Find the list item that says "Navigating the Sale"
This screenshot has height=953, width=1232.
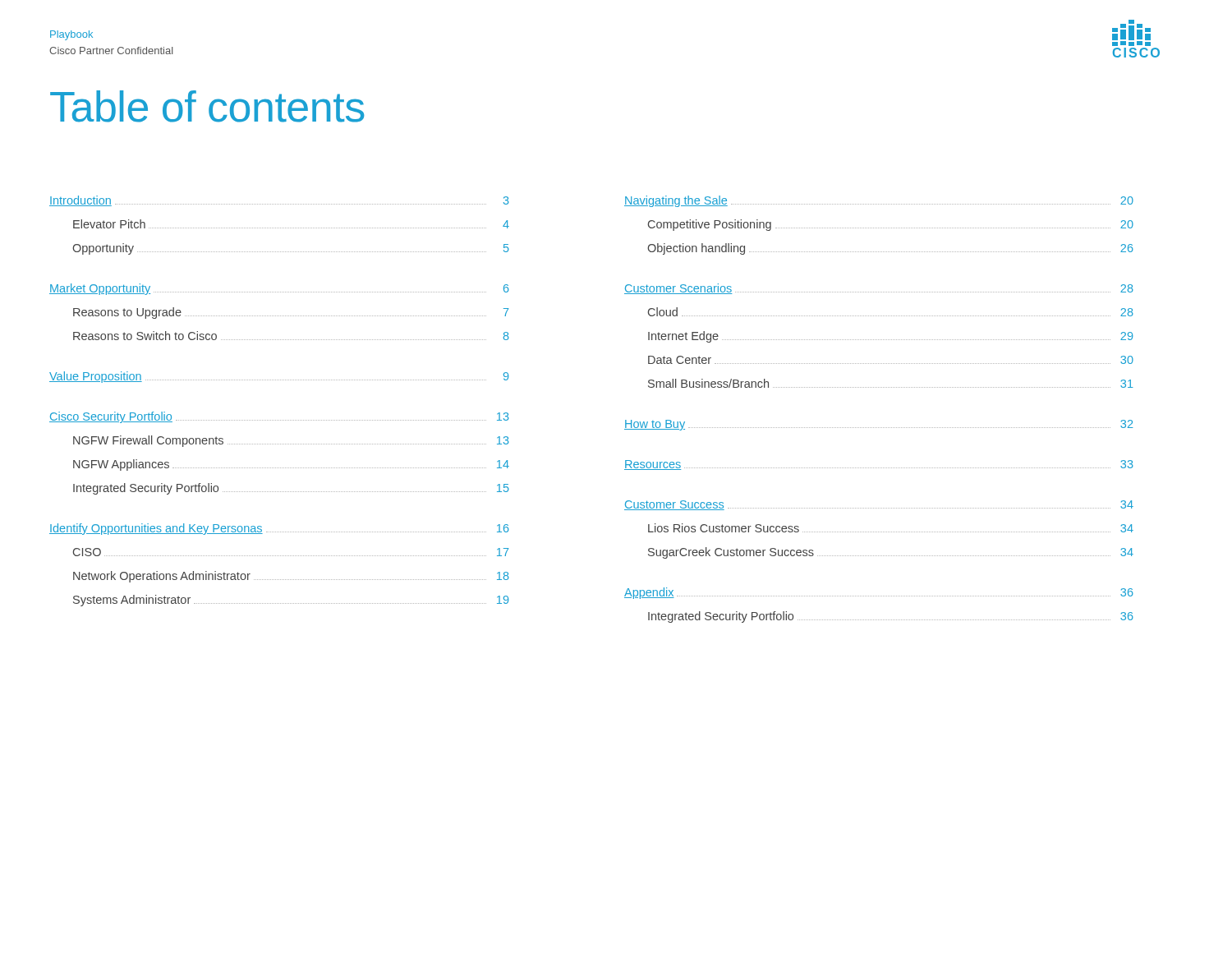point(879,225)
